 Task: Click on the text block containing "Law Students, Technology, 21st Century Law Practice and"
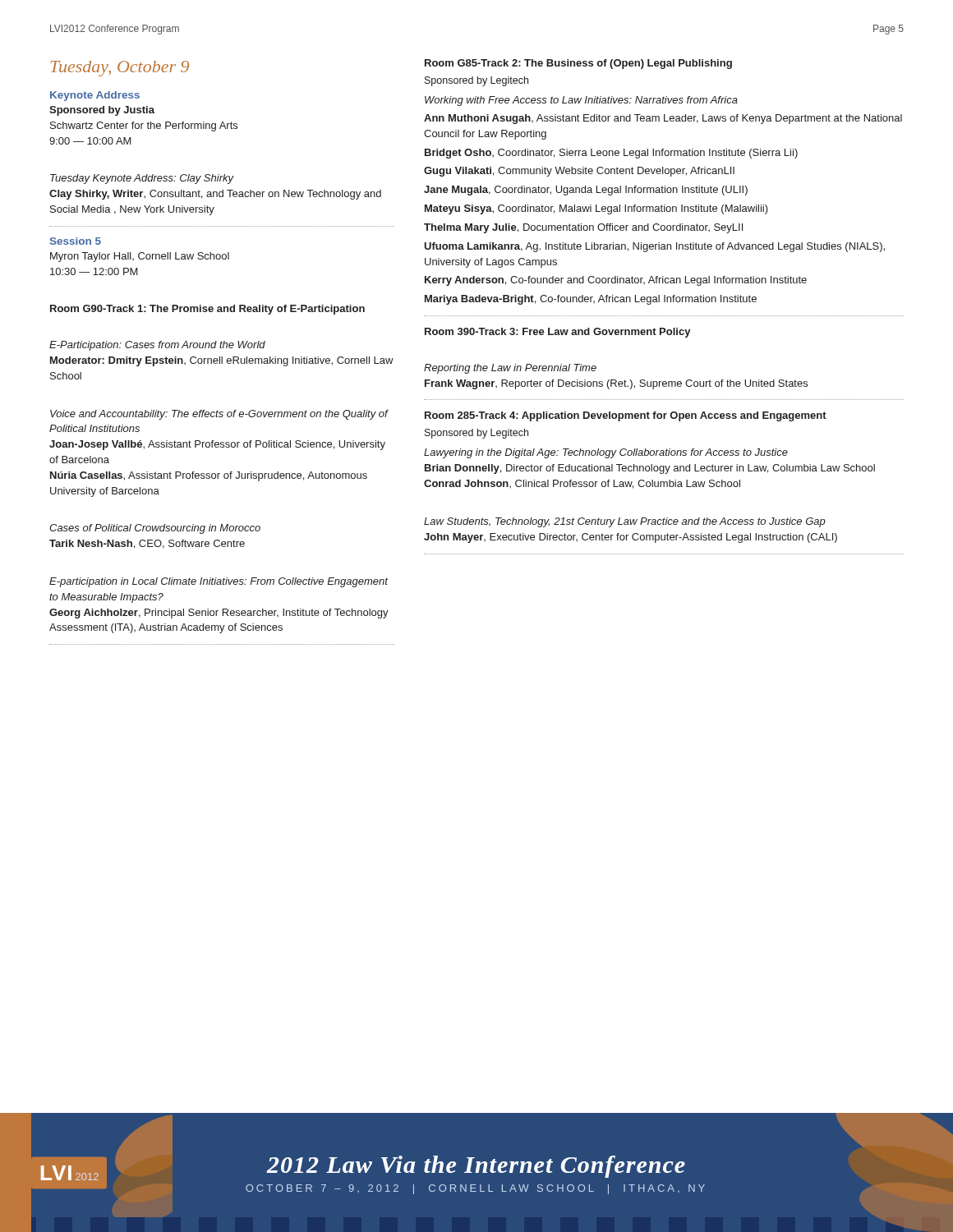coord(664,529)
